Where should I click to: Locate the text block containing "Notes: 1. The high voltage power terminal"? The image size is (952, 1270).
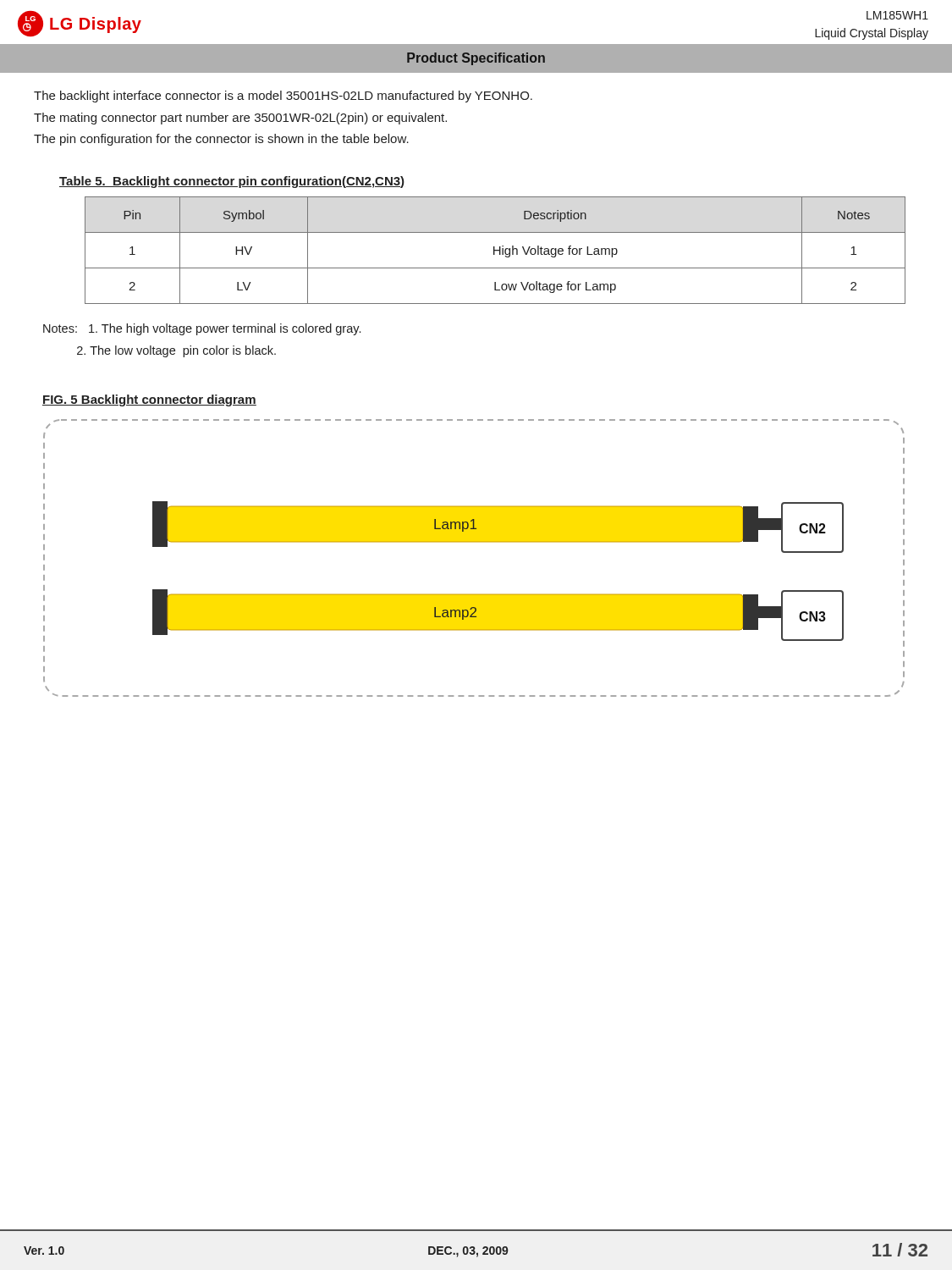click(202, 339)
